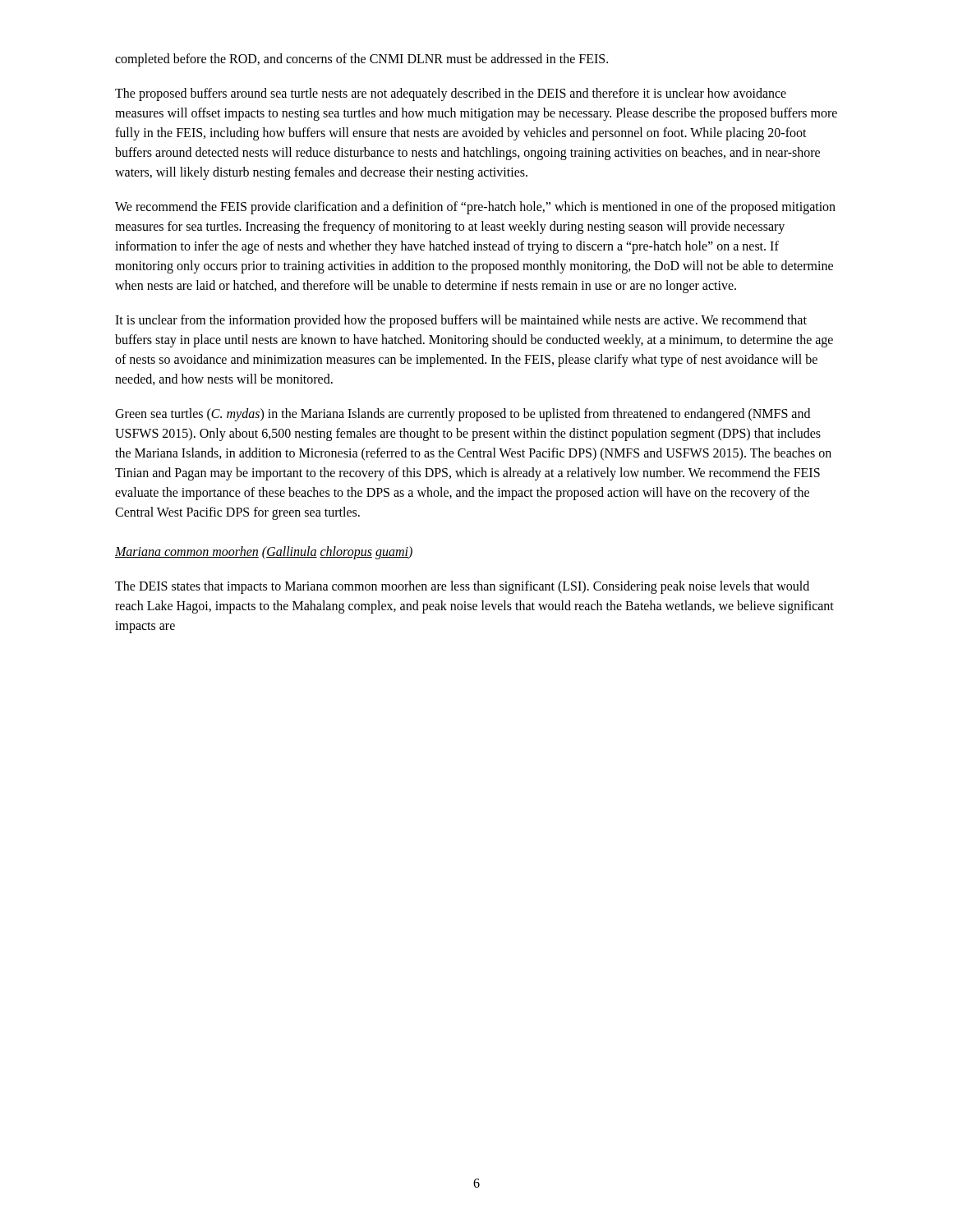Find the text starting "The DEIS states that impacts"
The height and width of the screenshot is (1232, 953).
(x=476, y=606)
